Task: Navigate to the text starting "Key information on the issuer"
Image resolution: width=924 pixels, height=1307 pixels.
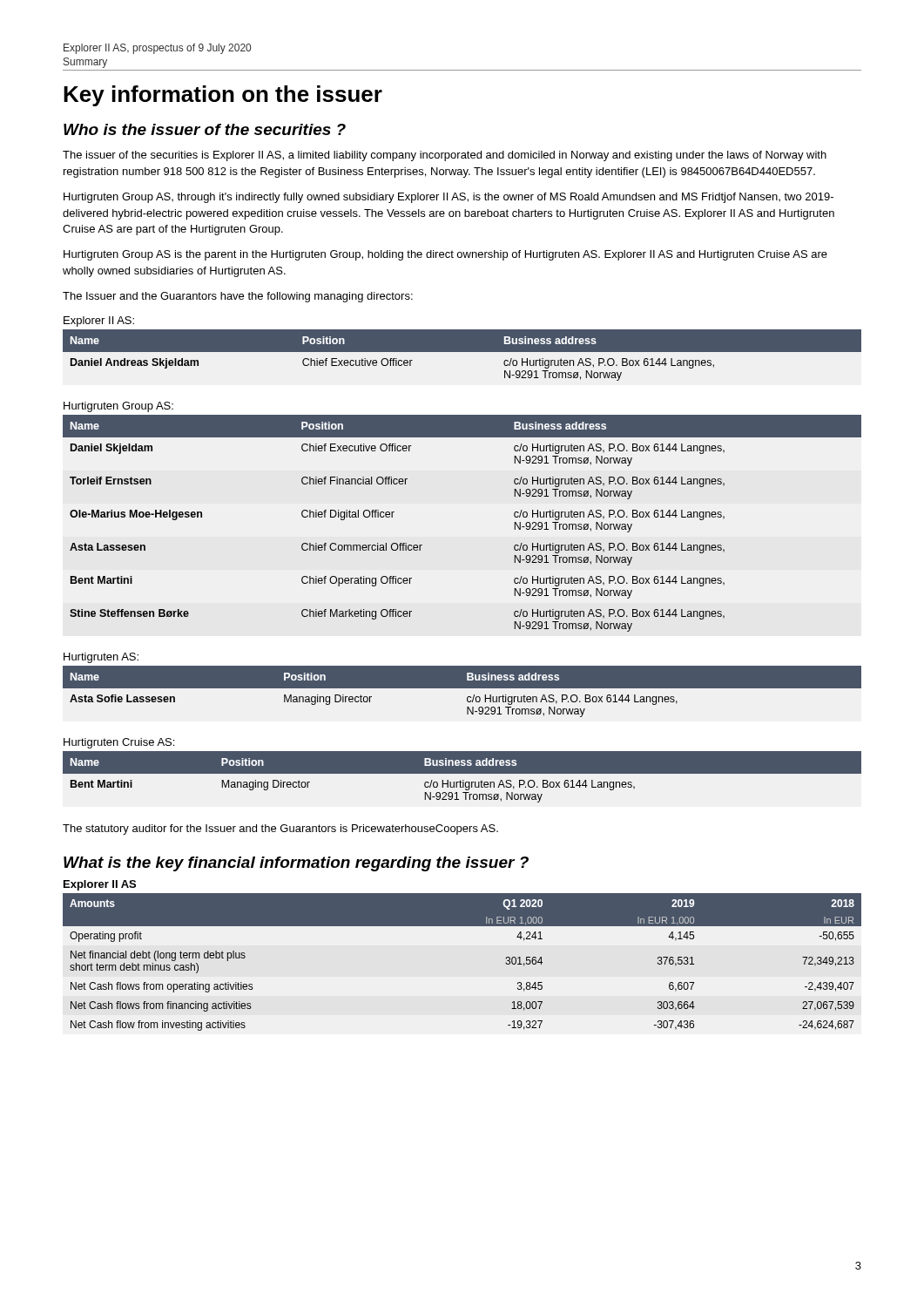Action: (x=222, y=94)
